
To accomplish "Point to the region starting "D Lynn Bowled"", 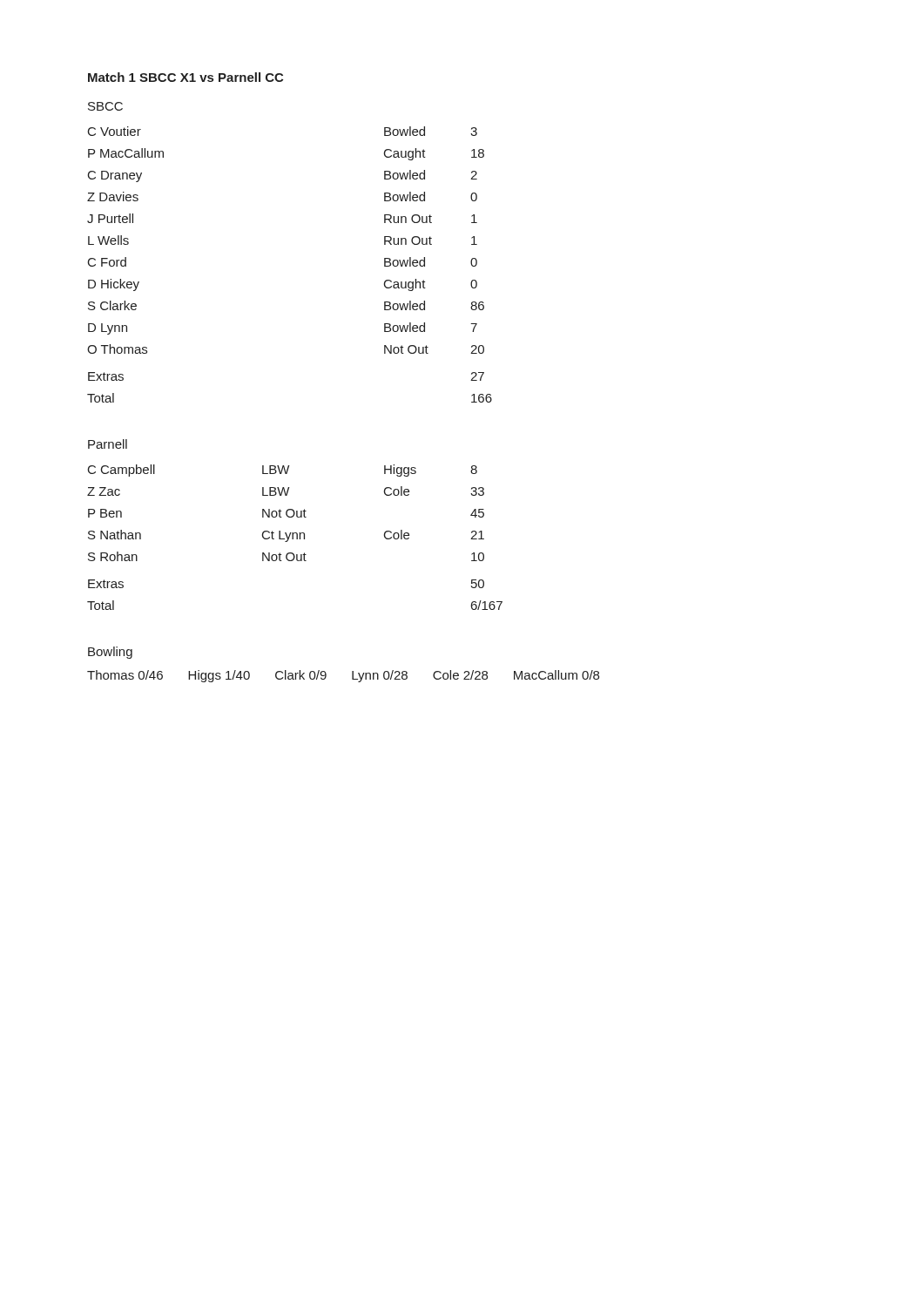I will click(108, 327).
